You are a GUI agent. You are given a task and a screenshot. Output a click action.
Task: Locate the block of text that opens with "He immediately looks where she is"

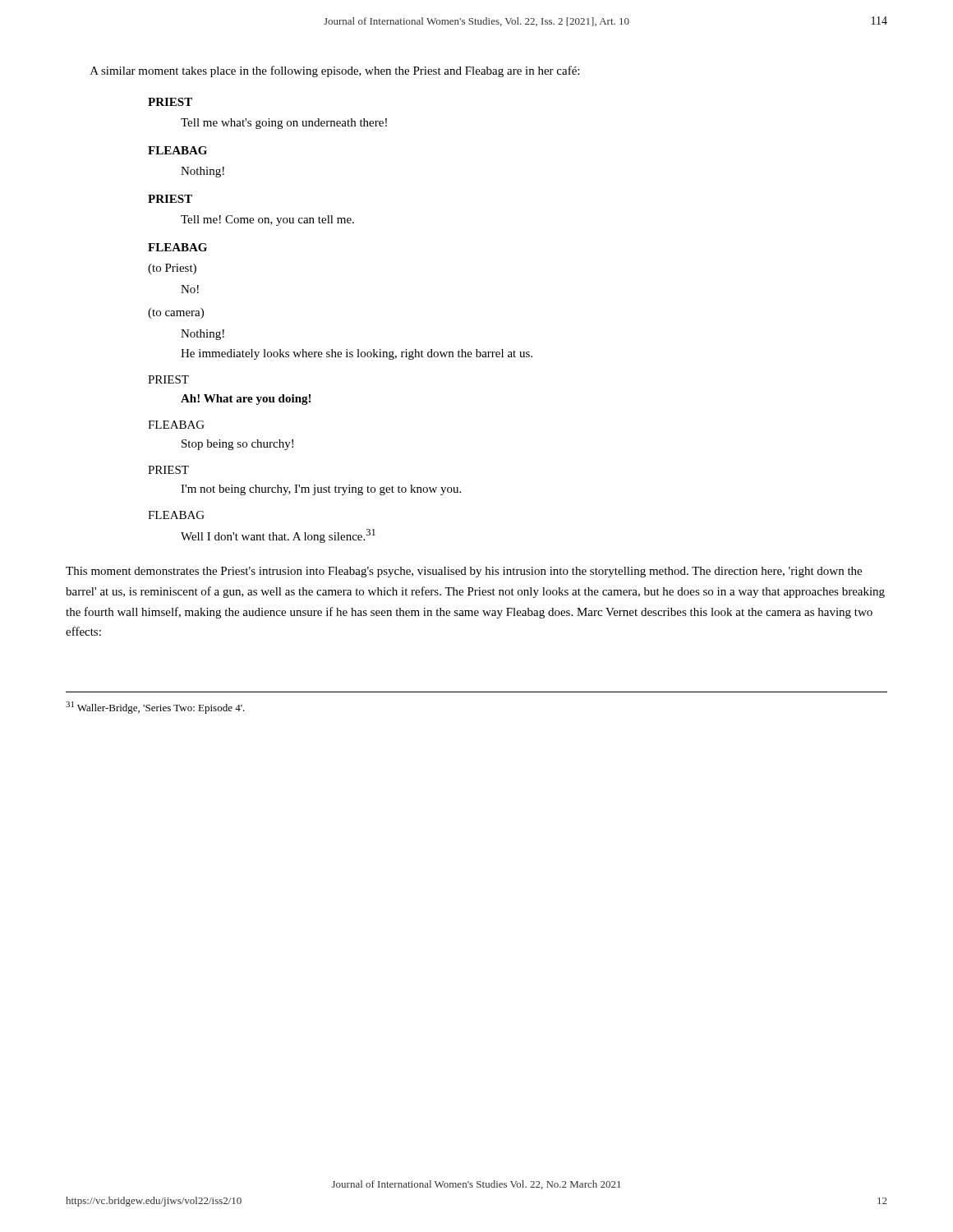[357, 353]
